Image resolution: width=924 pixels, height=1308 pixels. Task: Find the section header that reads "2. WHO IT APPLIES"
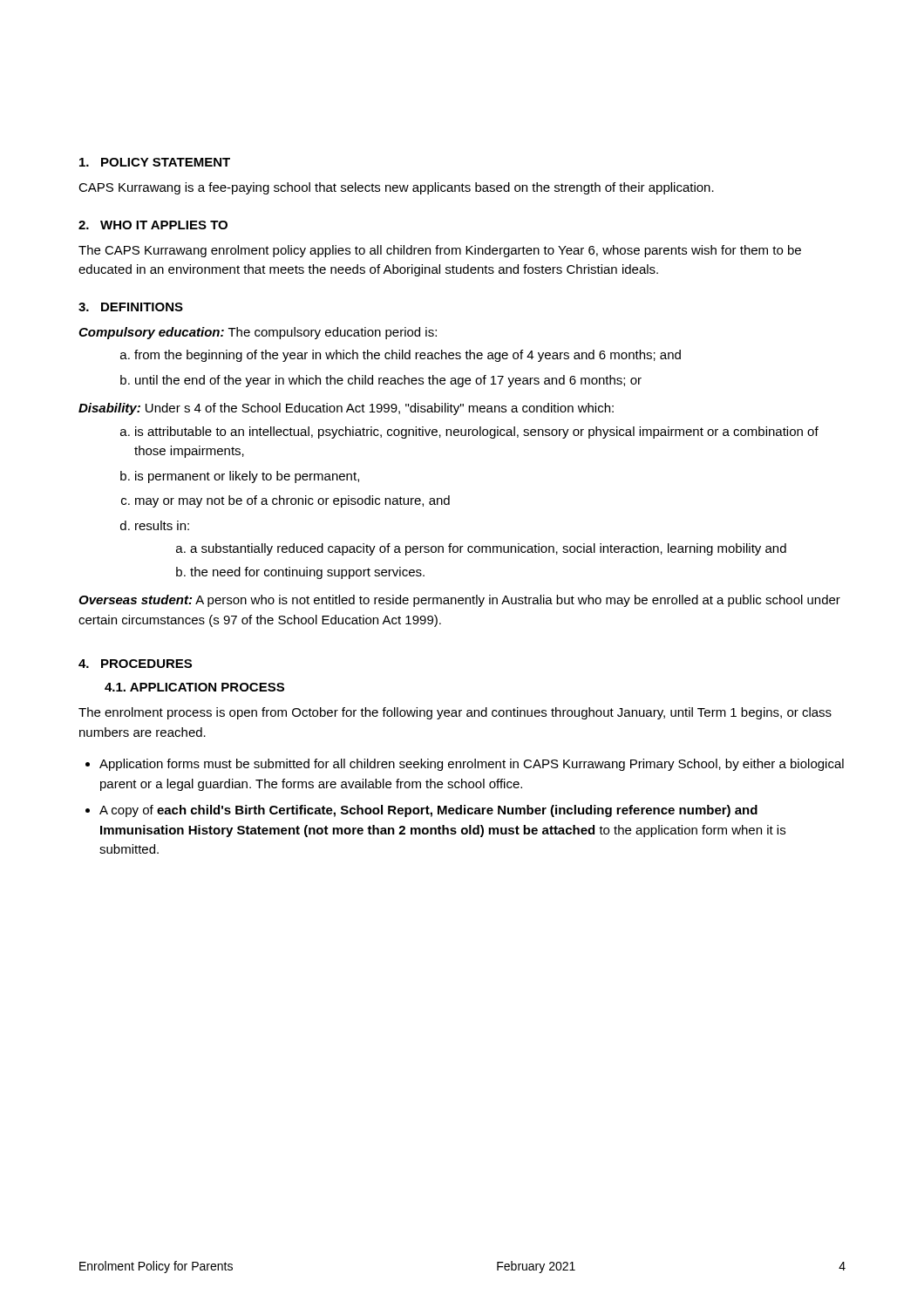tap(153, 224)
